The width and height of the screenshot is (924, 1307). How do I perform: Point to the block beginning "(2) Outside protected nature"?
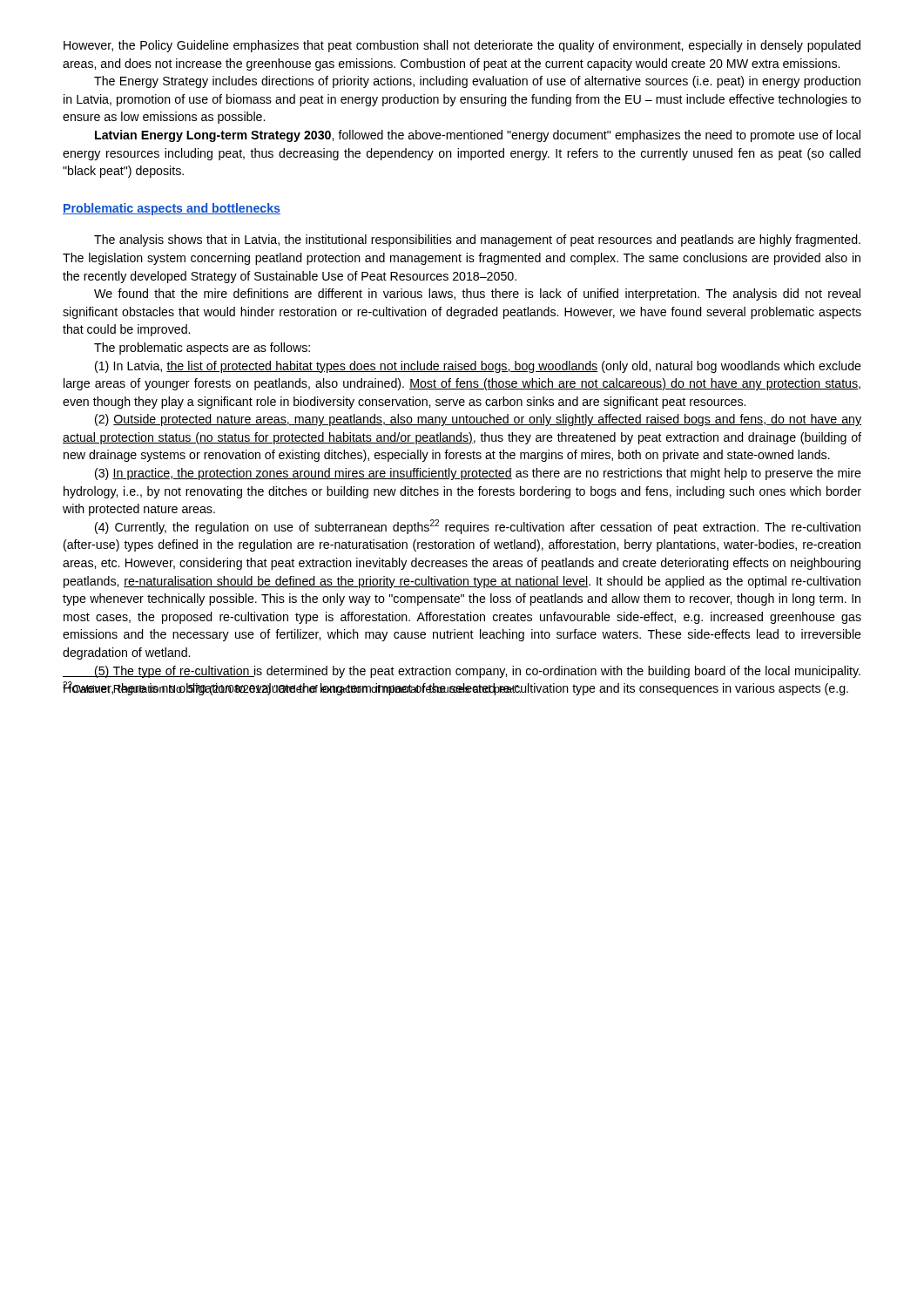462,438
